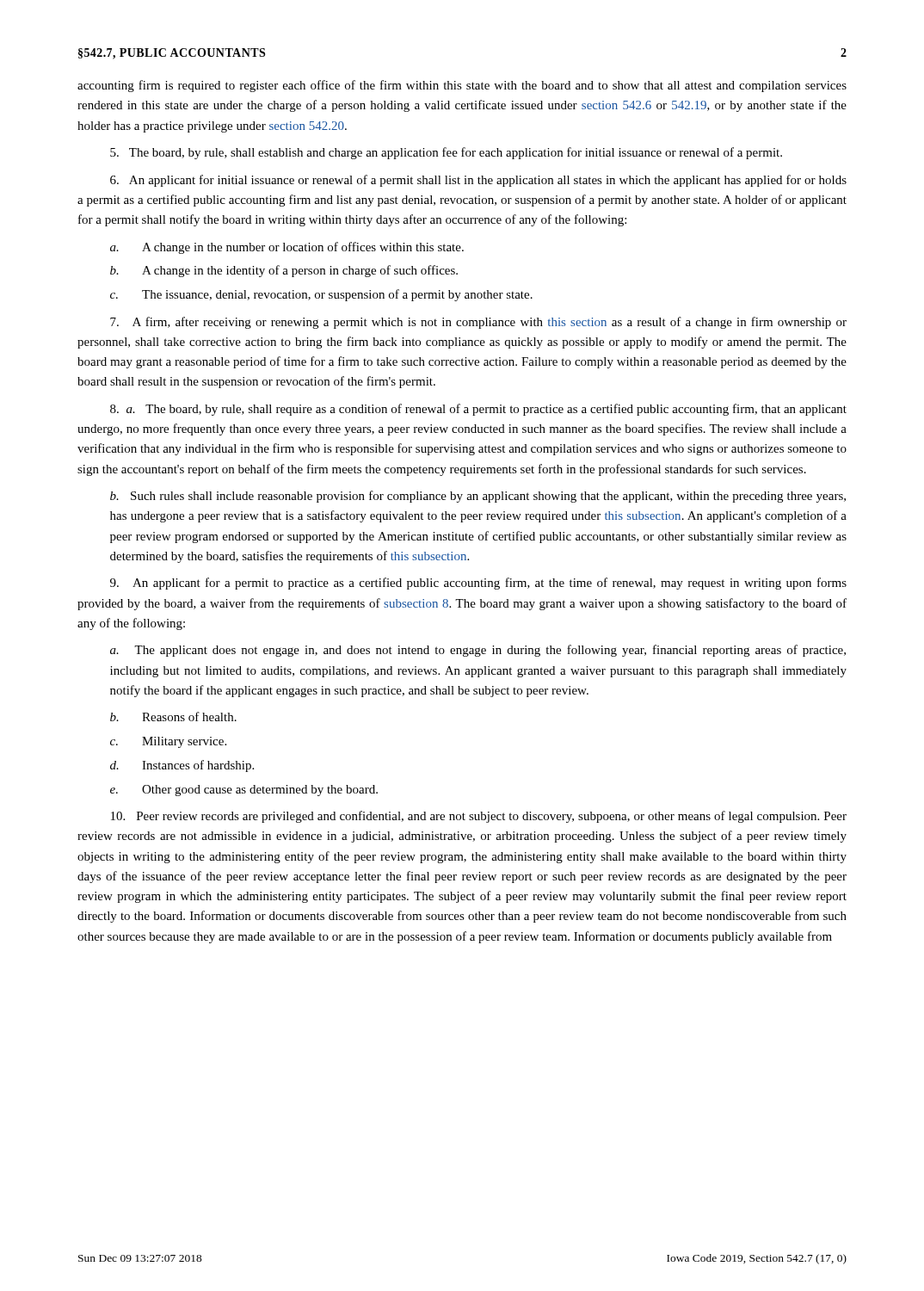Image resolution: width=924 pixels, height=1291 pixels.
Task: Point to the block starting "b. Reasons of health."
Action: pos(173,717)
